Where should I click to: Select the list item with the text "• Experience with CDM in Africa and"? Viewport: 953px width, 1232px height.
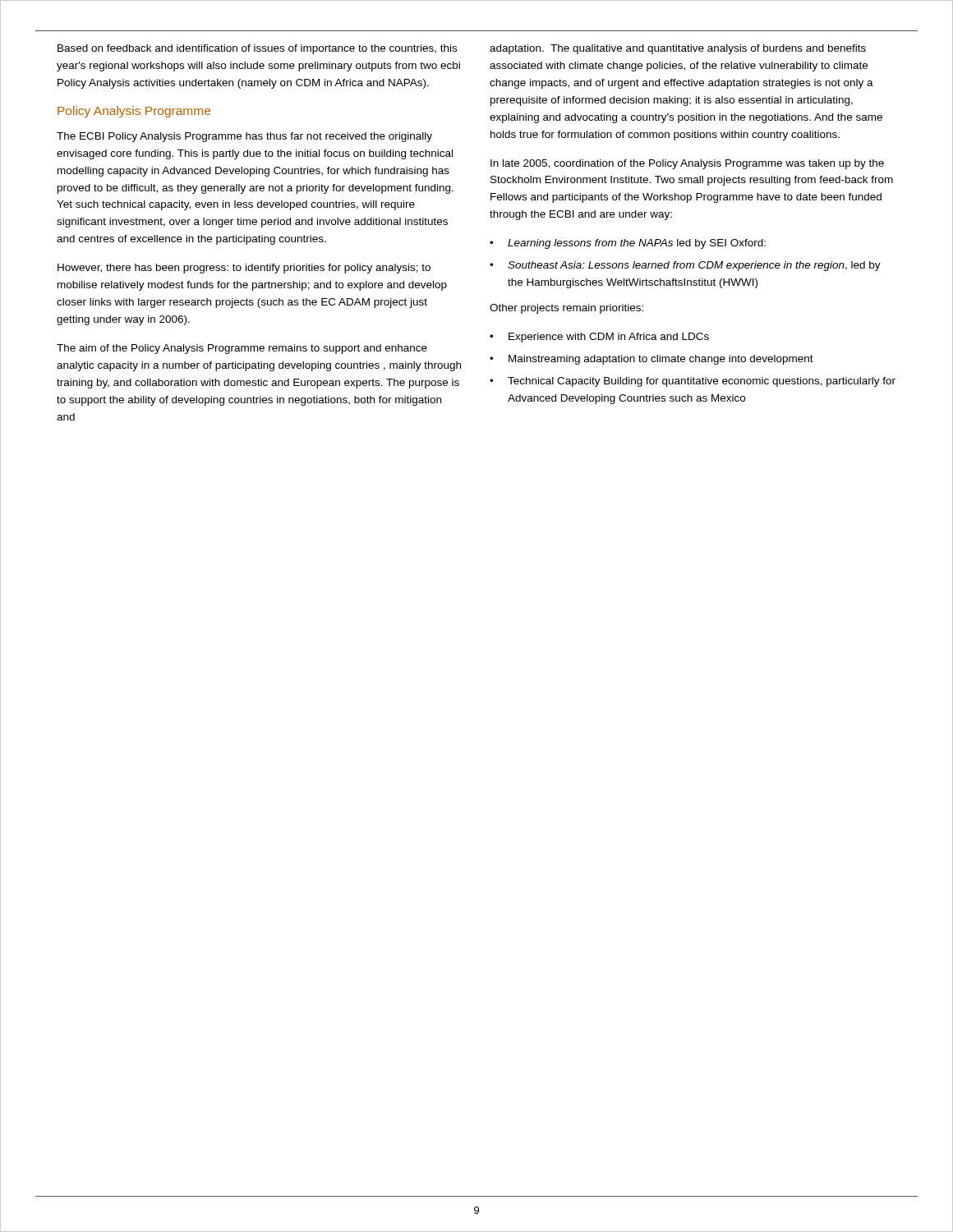[693, 337]
